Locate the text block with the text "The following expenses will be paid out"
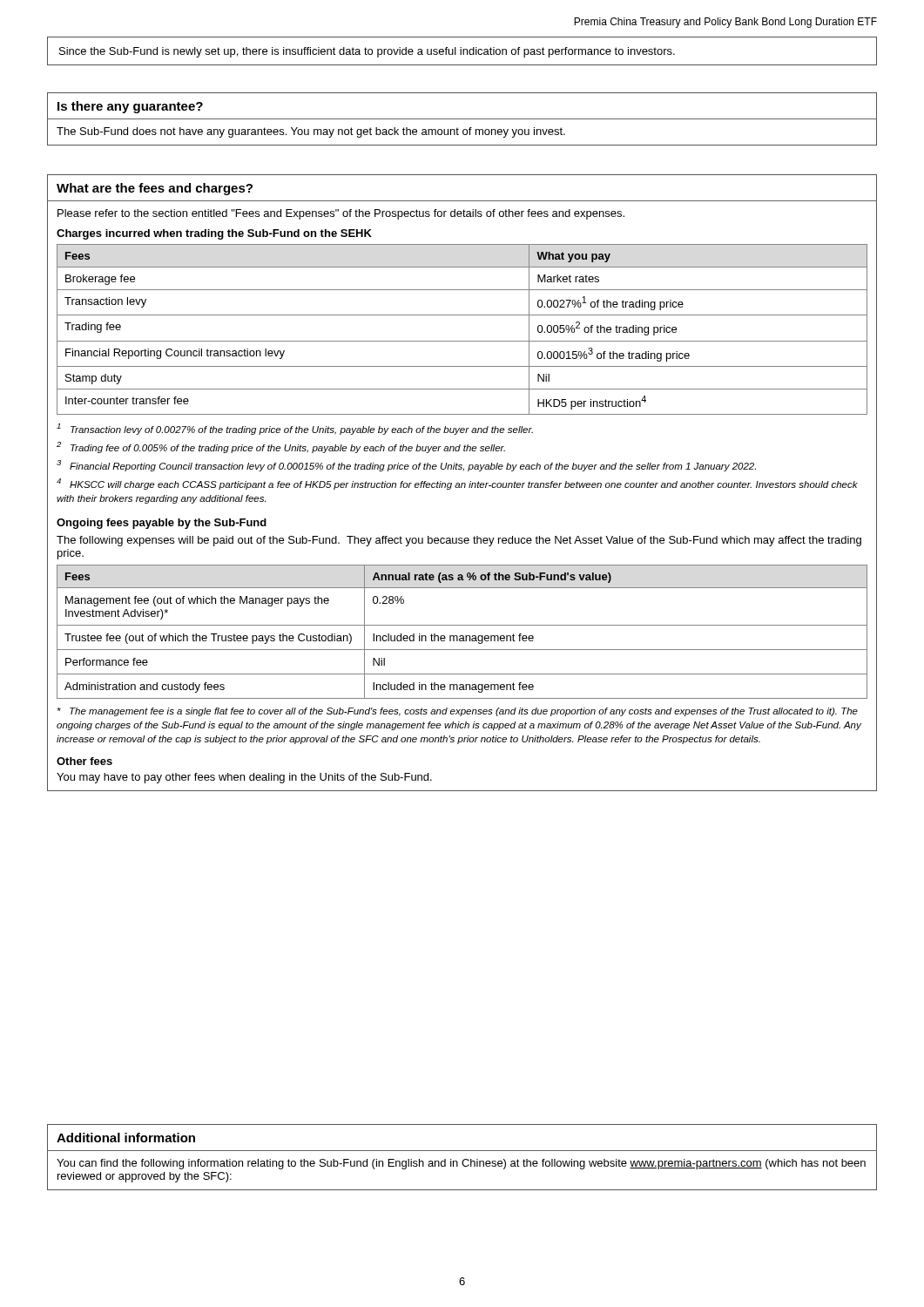 pyautogui.click(x=459, y=546)
